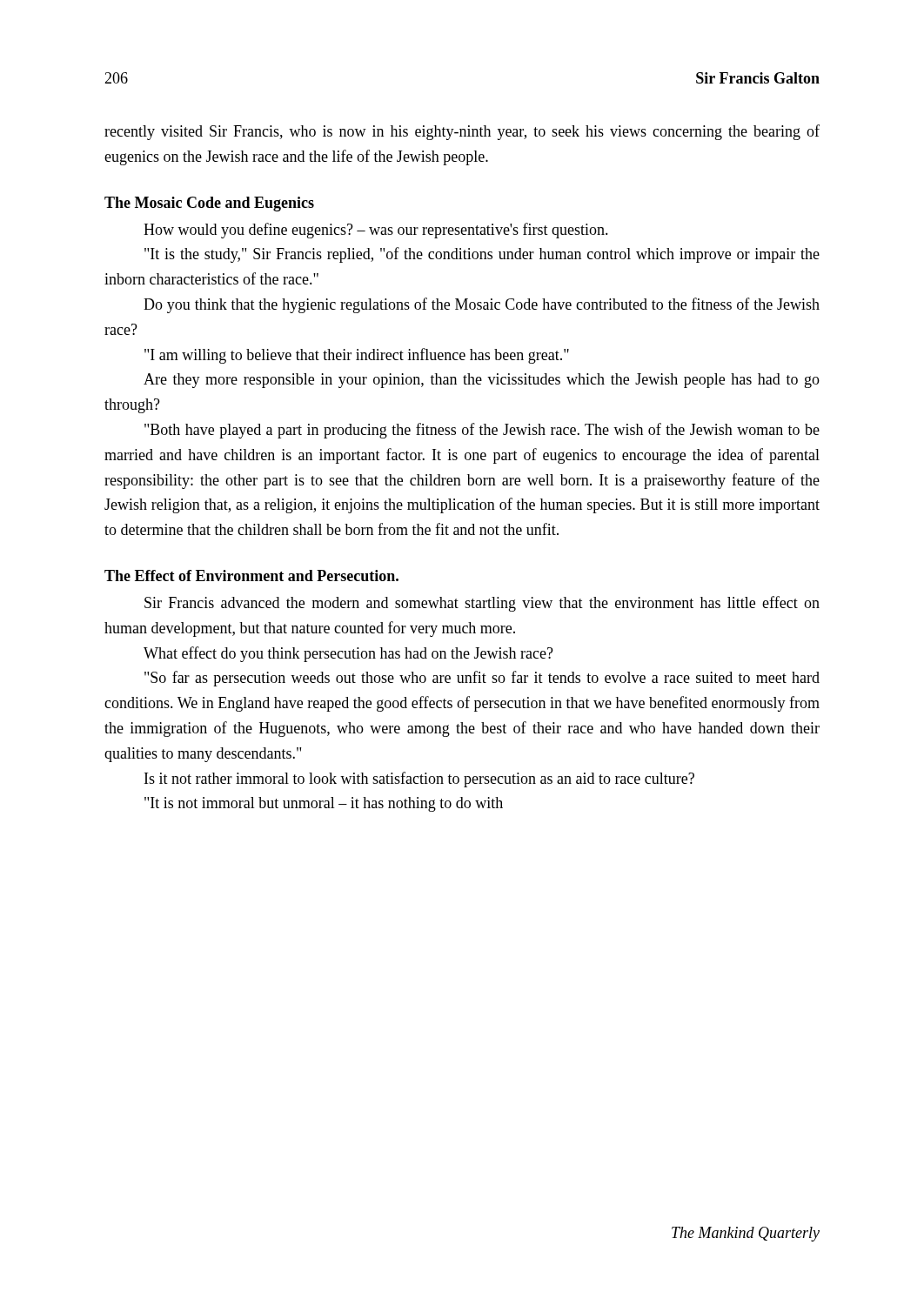Locate the block of text that opens with "How would you"
924x1305 pixels.
click(x=376, y=229)
